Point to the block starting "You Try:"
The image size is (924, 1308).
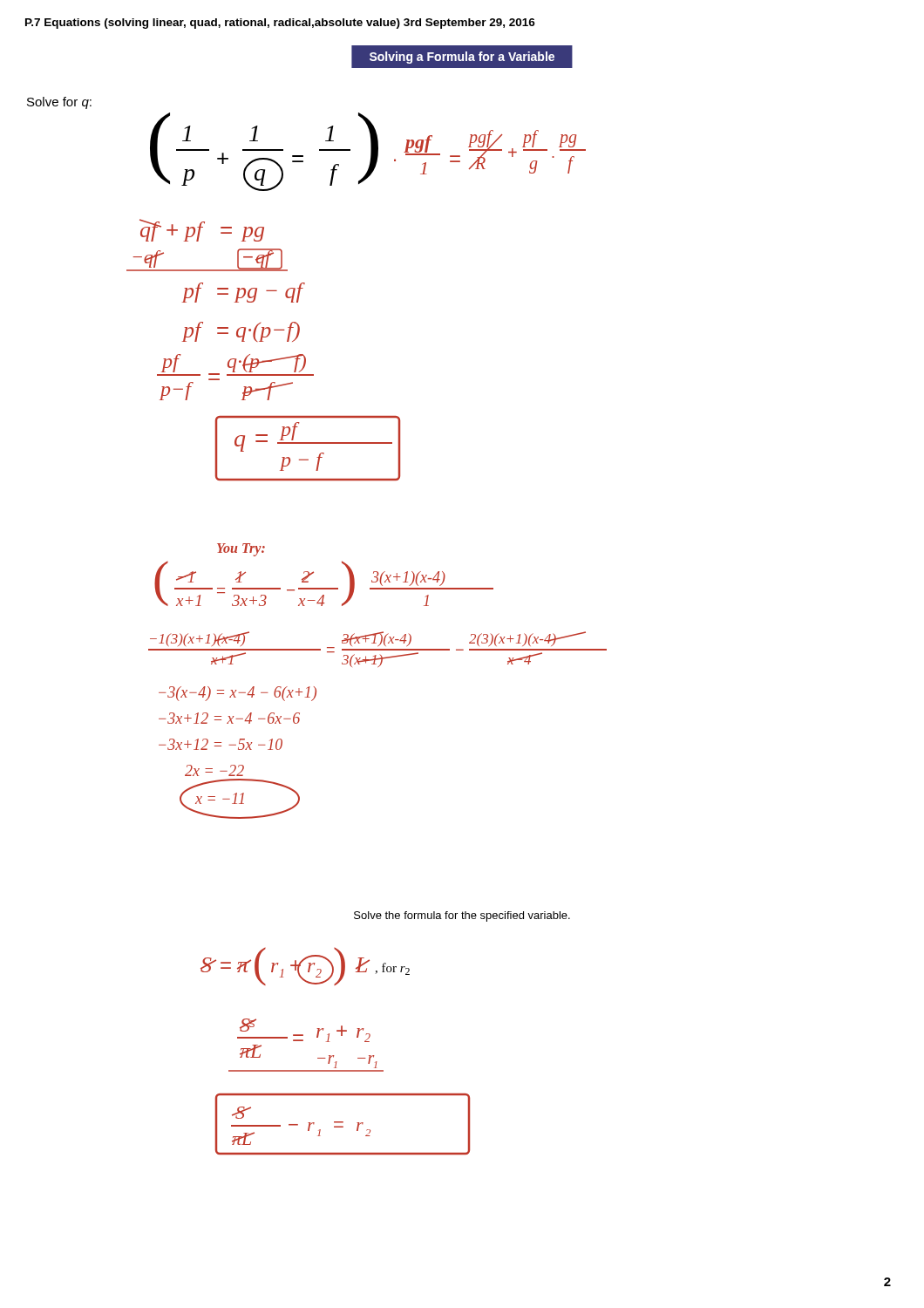(x=241, y=548)
